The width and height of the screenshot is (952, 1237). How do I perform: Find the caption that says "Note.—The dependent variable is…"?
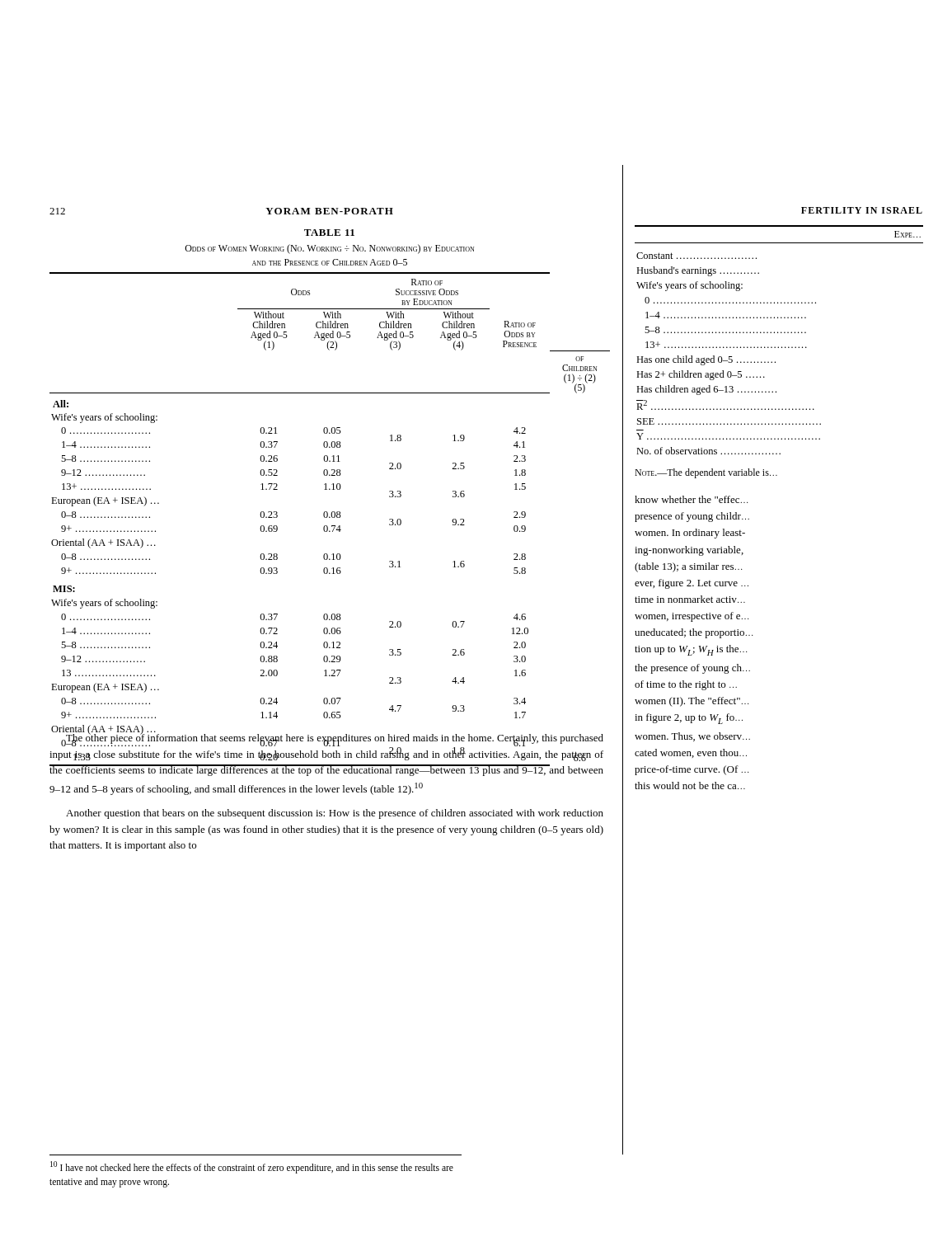click(706, 473)
